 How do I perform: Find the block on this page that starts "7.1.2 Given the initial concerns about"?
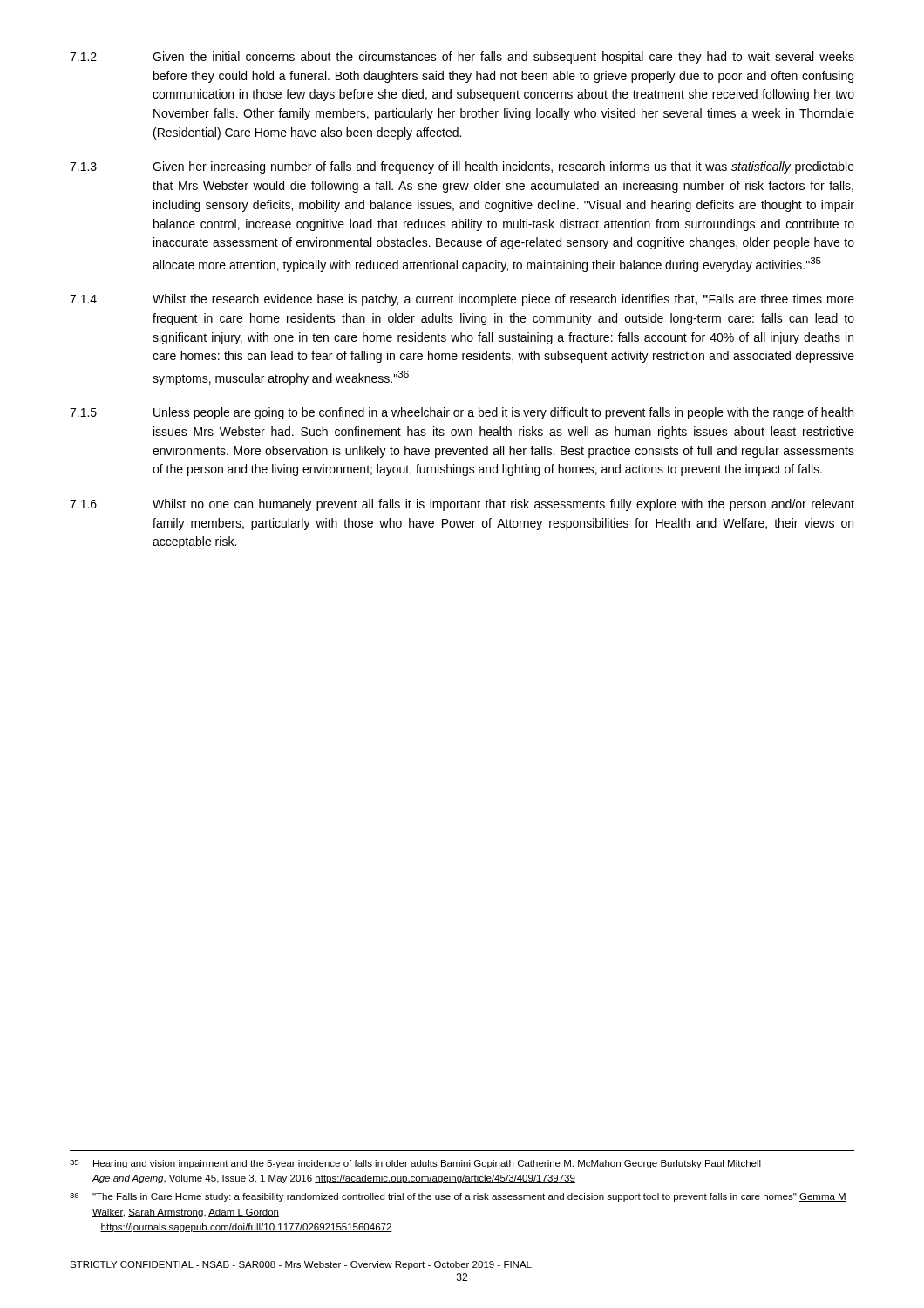pyautogui.click(x=462, y=95)
